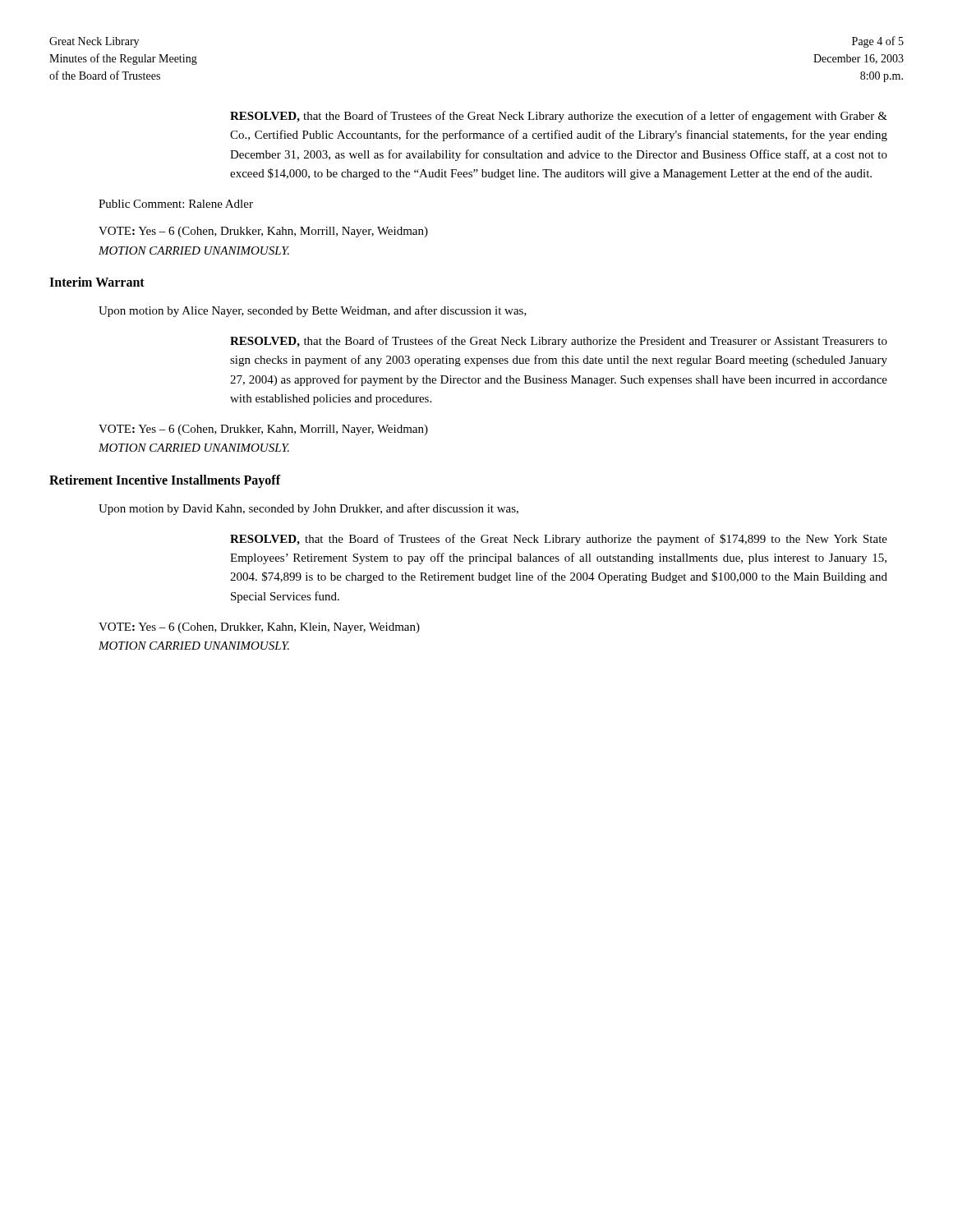Point to the block beginning "Upon motion by Alice Nayer,"

(x=313, y=310)
